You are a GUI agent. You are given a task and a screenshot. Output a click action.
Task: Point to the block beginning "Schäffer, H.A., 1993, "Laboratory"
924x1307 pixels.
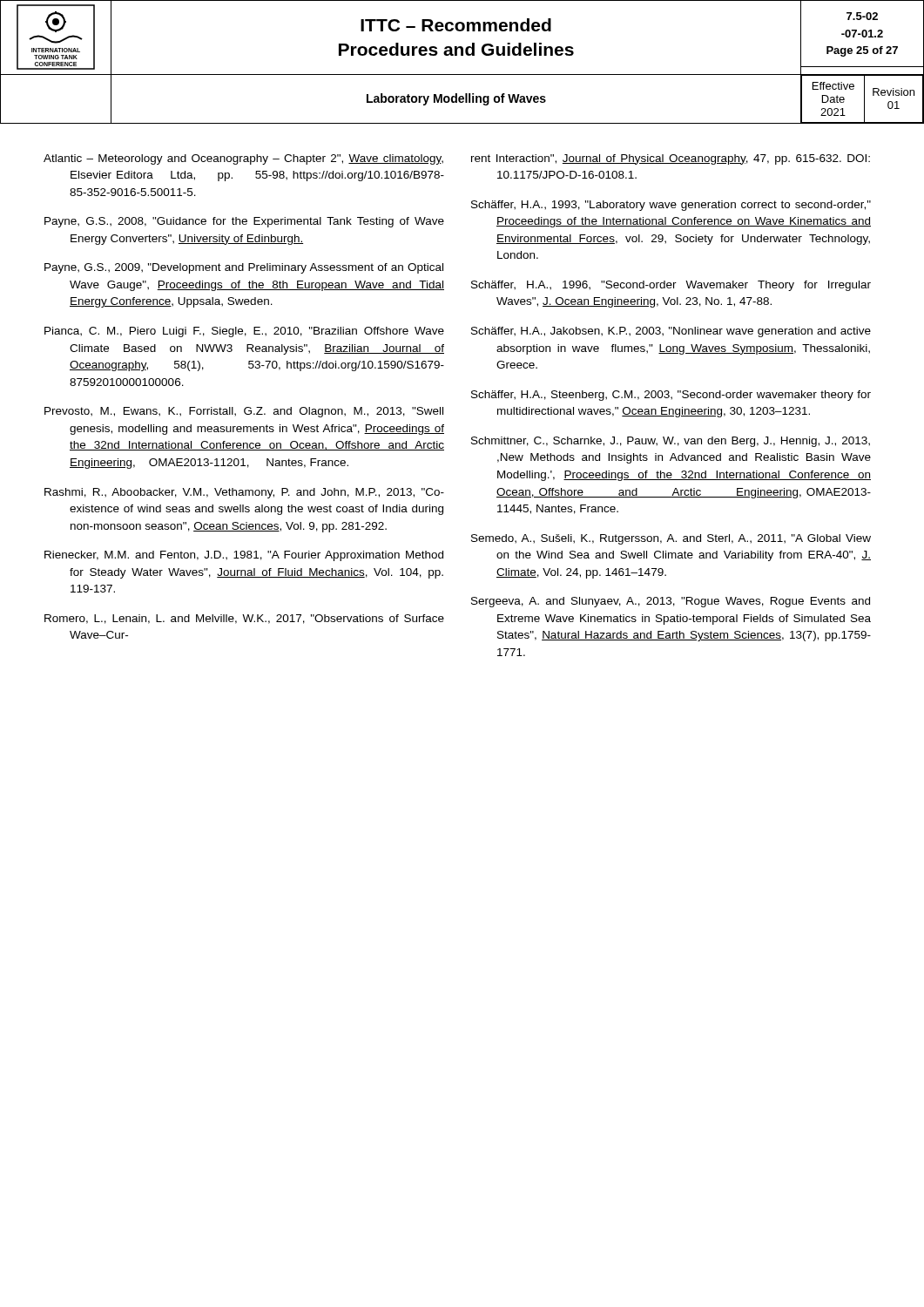671,230
